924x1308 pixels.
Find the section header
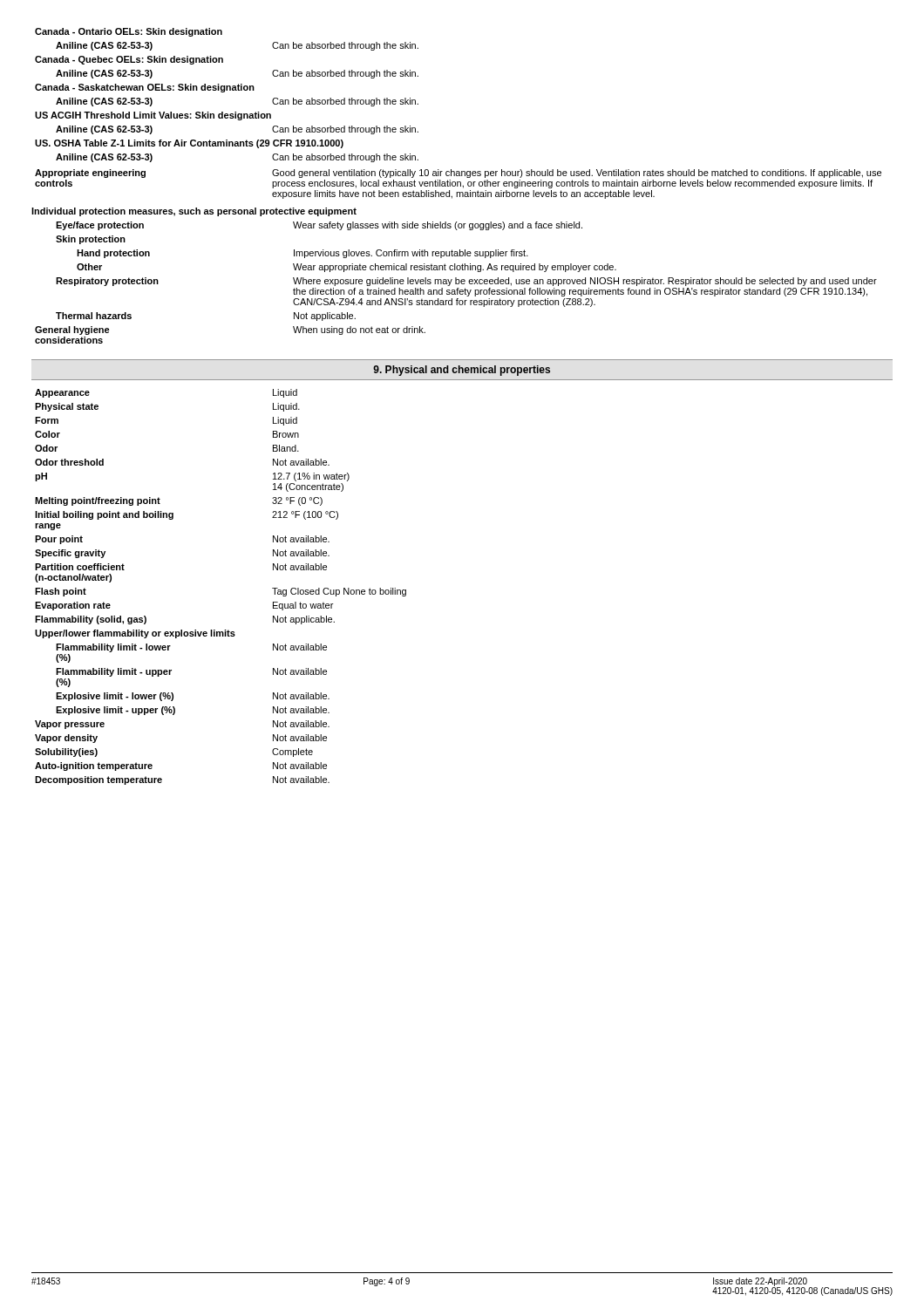click(462, 370)
